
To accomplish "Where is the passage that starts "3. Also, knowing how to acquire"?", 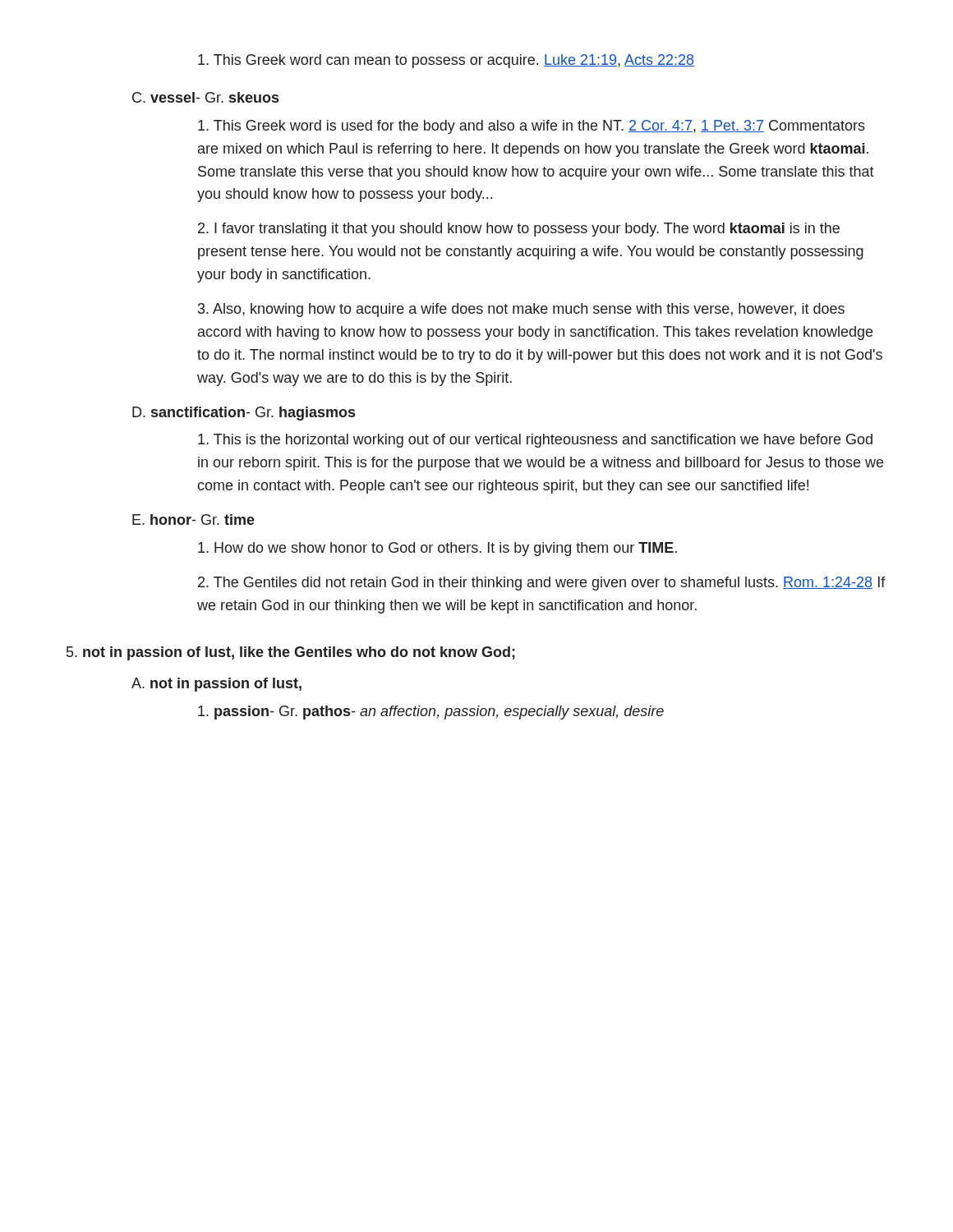I will (x=540, y=343).
